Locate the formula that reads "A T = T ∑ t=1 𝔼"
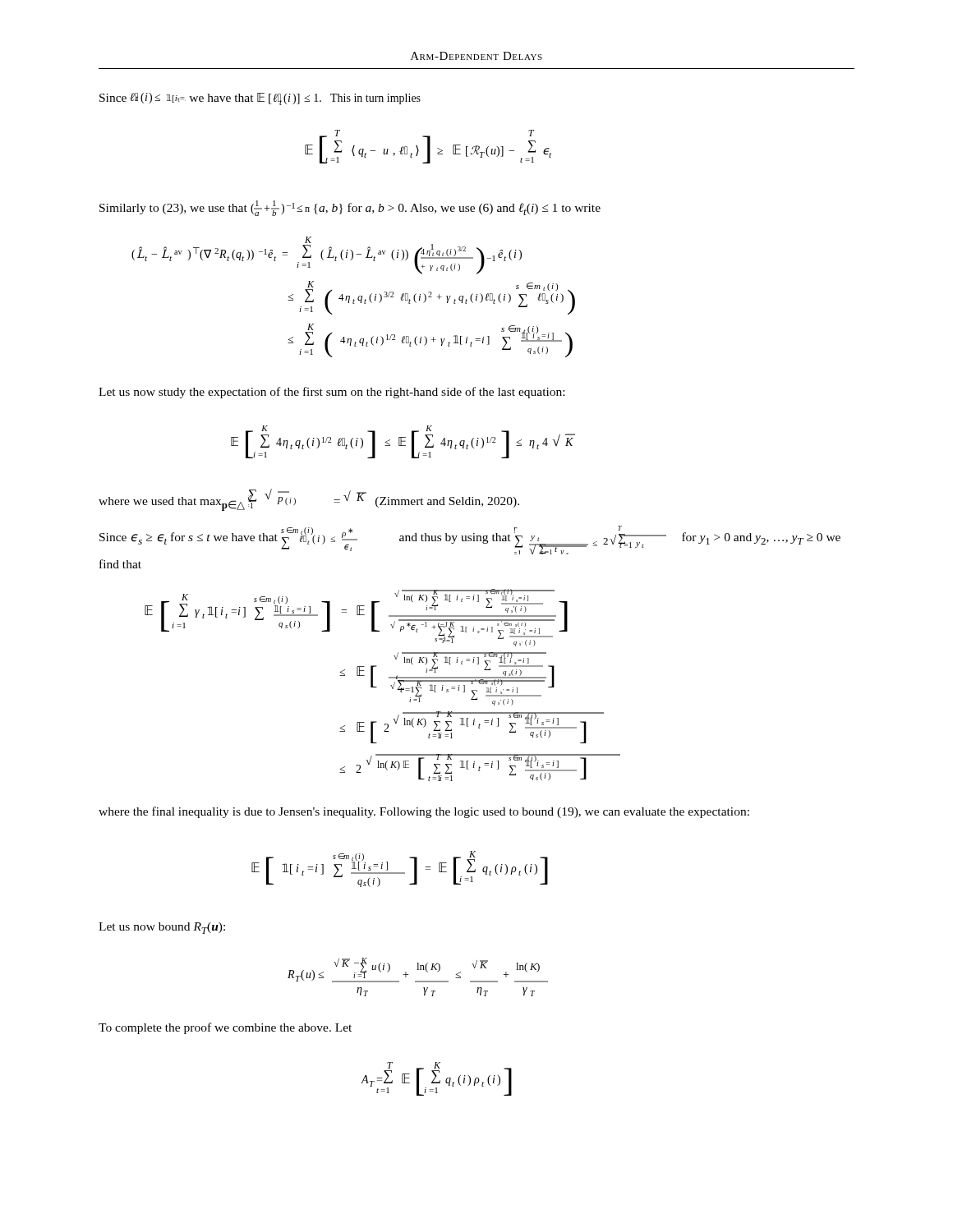The image size is (953, 1232). (x=476, y=1078)
